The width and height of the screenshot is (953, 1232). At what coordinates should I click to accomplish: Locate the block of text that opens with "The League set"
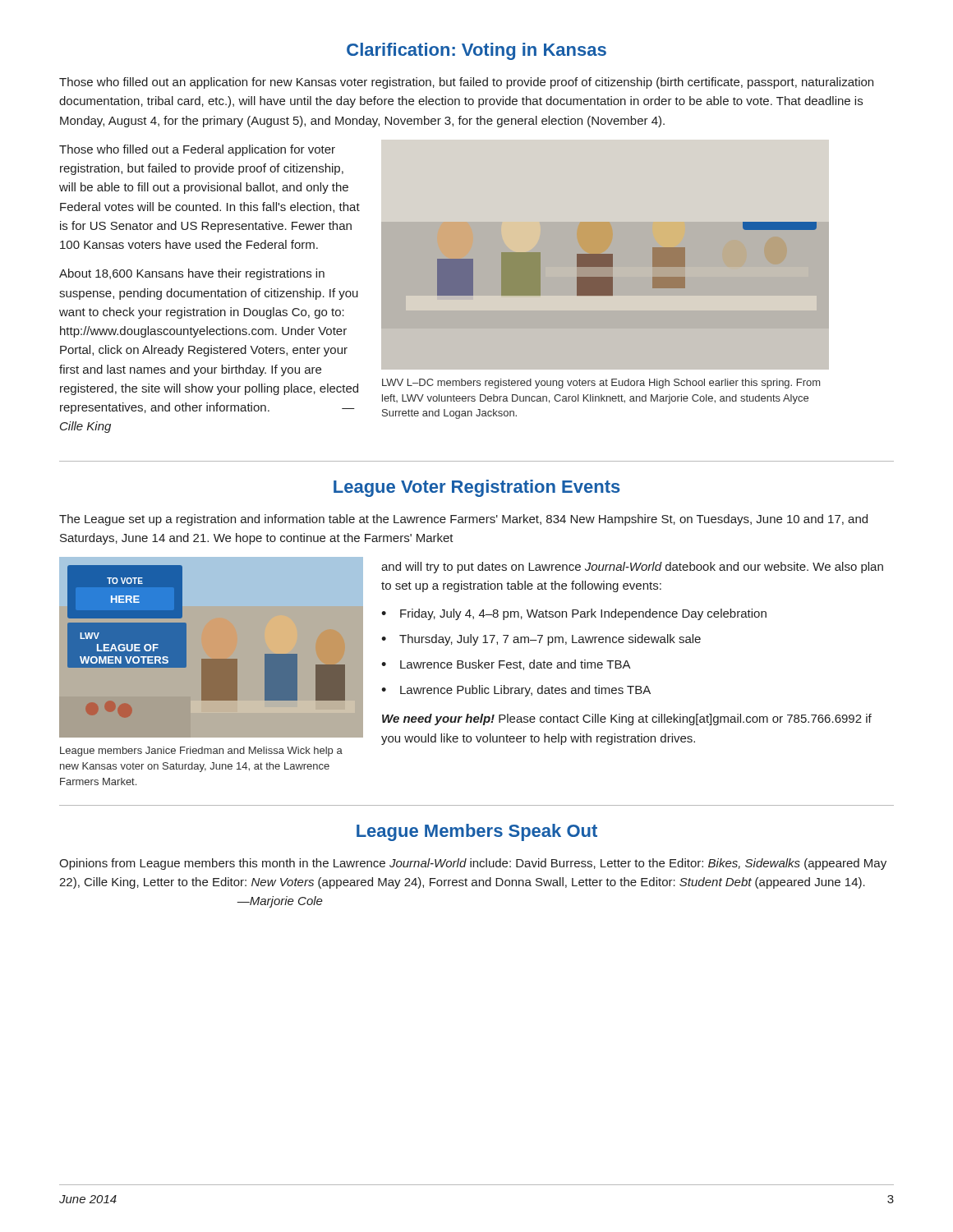pyautogui.click(x=464, y=528)
